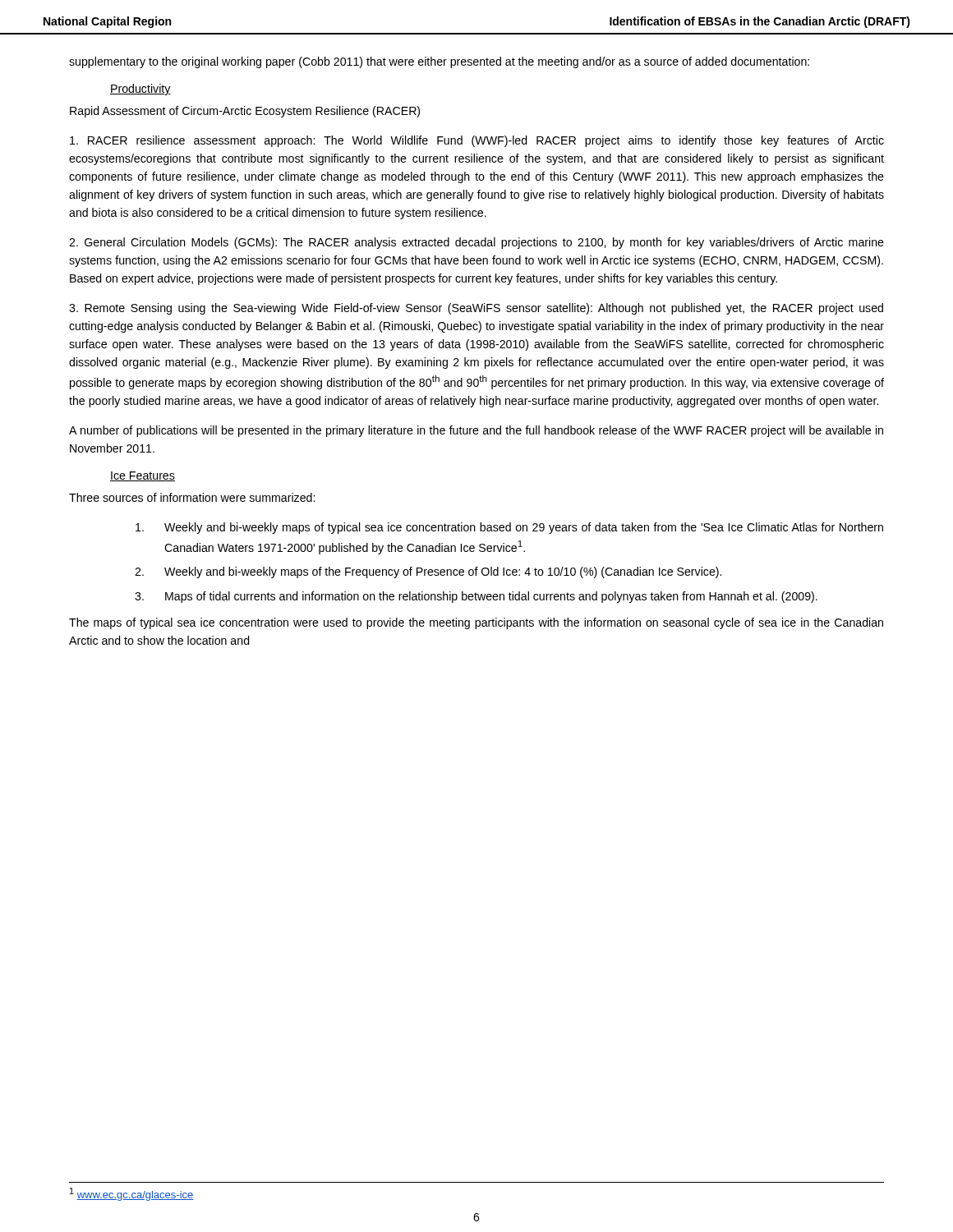Screen dimensions: 1232x953
Task: Locate the text block containing "A number of publications"
Action: (476, 439)
